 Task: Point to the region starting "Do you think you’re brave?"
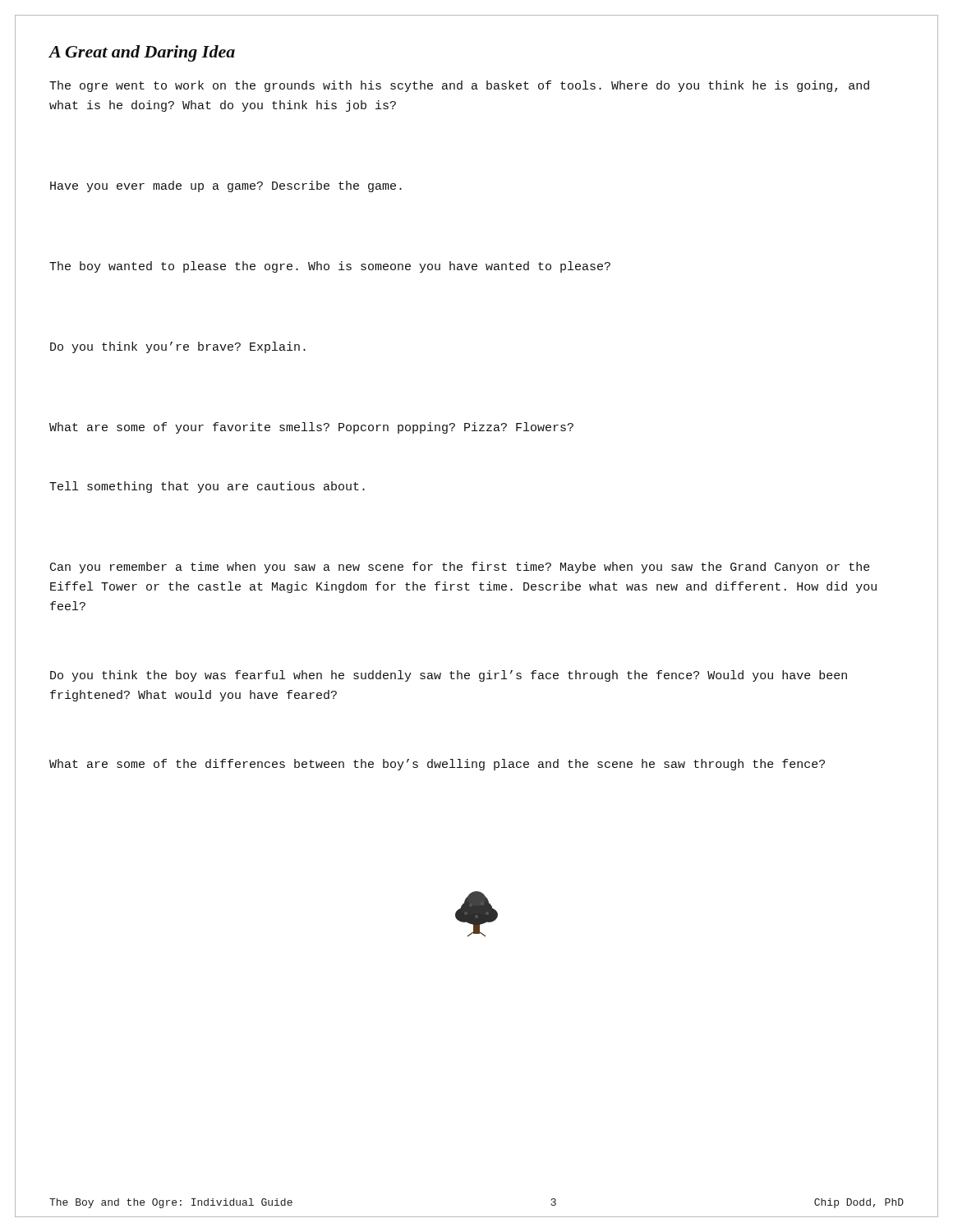point(179,348)
